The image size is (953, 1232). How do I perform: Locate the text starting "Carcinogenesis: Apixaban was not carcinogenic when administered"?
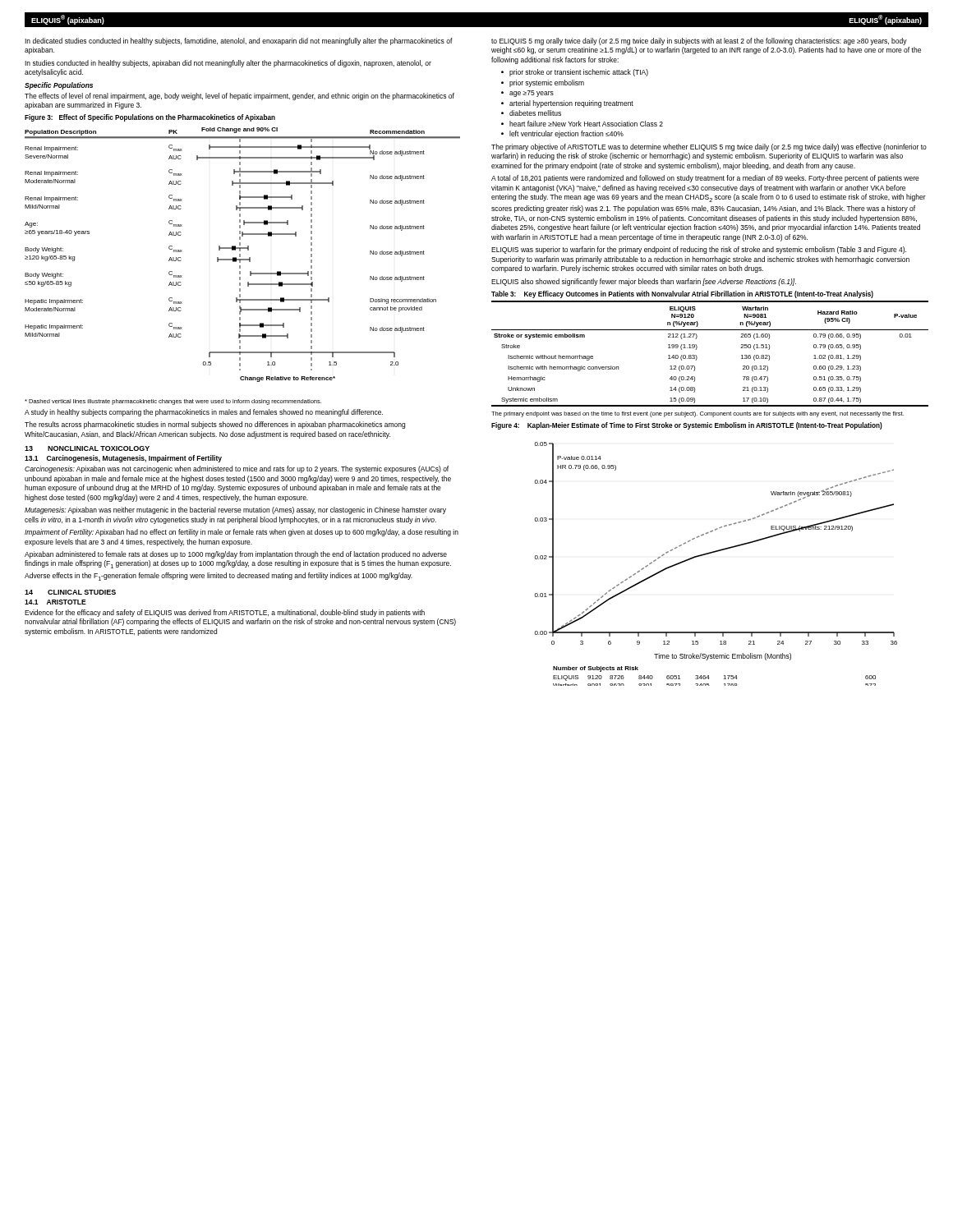[242, 484]
